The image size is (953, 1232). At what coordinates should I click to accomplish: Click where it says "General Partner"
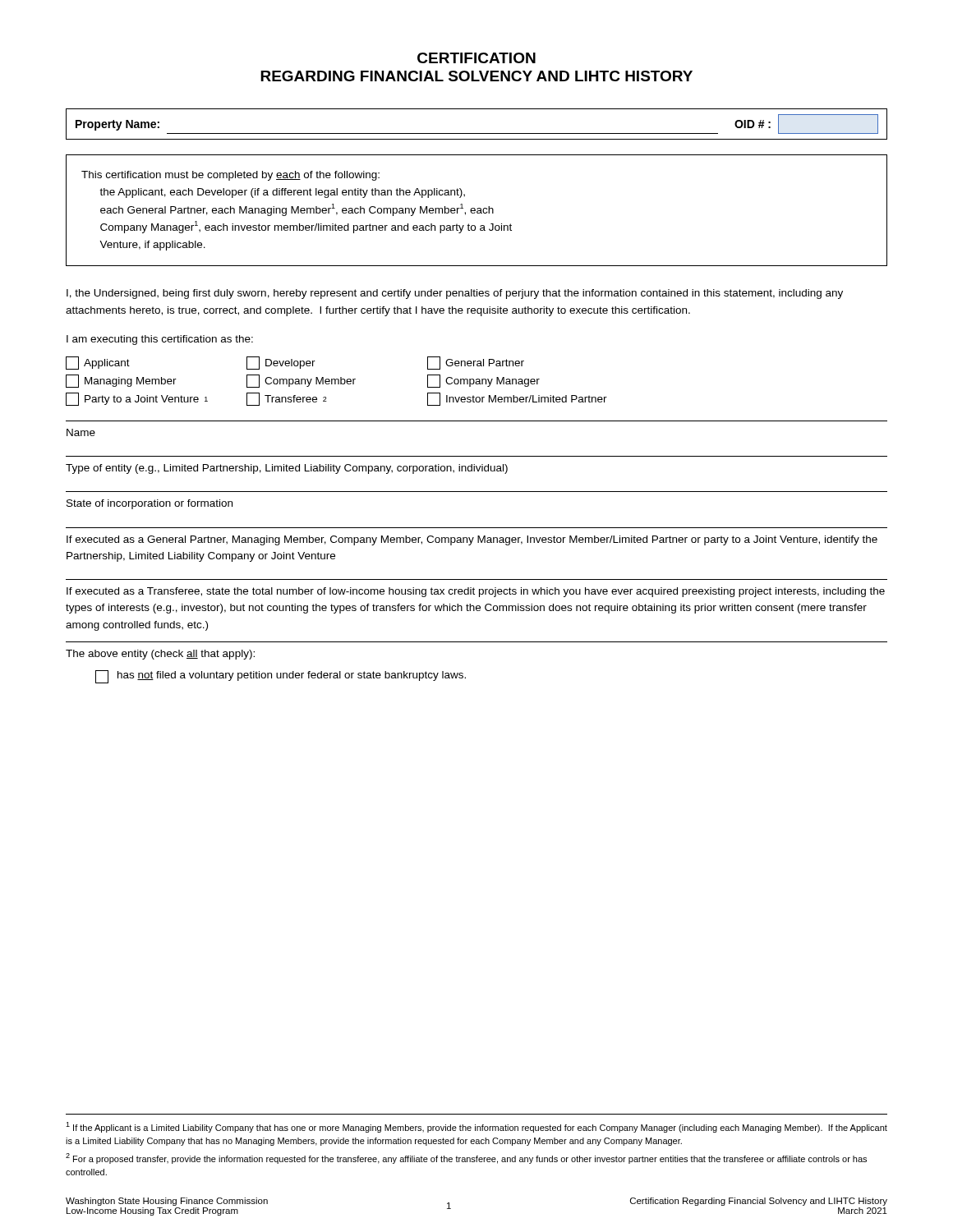click(x=476, y=363)
